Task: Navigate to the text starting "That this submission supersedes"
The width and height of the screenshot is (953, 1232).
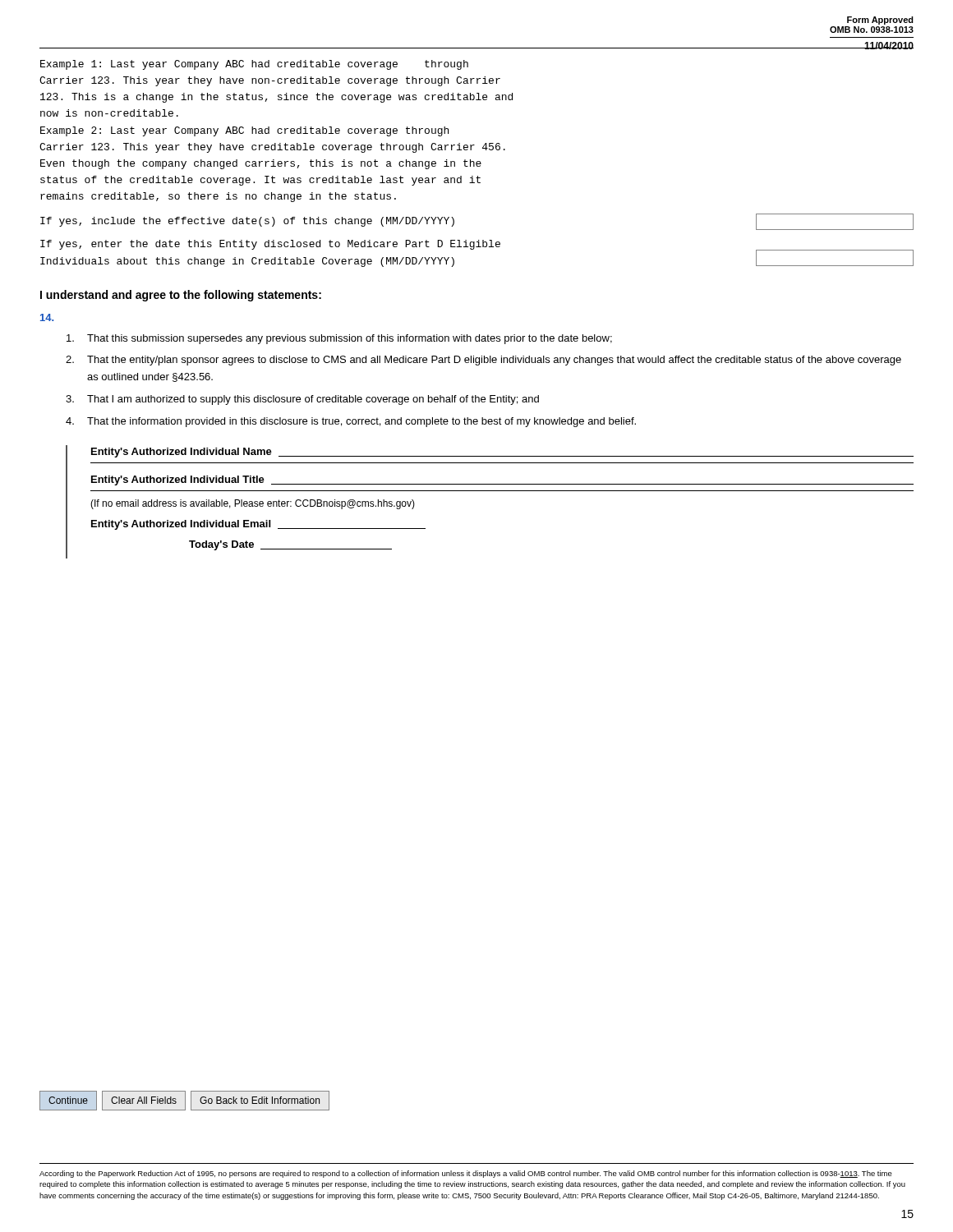Action: (x=339, y=338)
